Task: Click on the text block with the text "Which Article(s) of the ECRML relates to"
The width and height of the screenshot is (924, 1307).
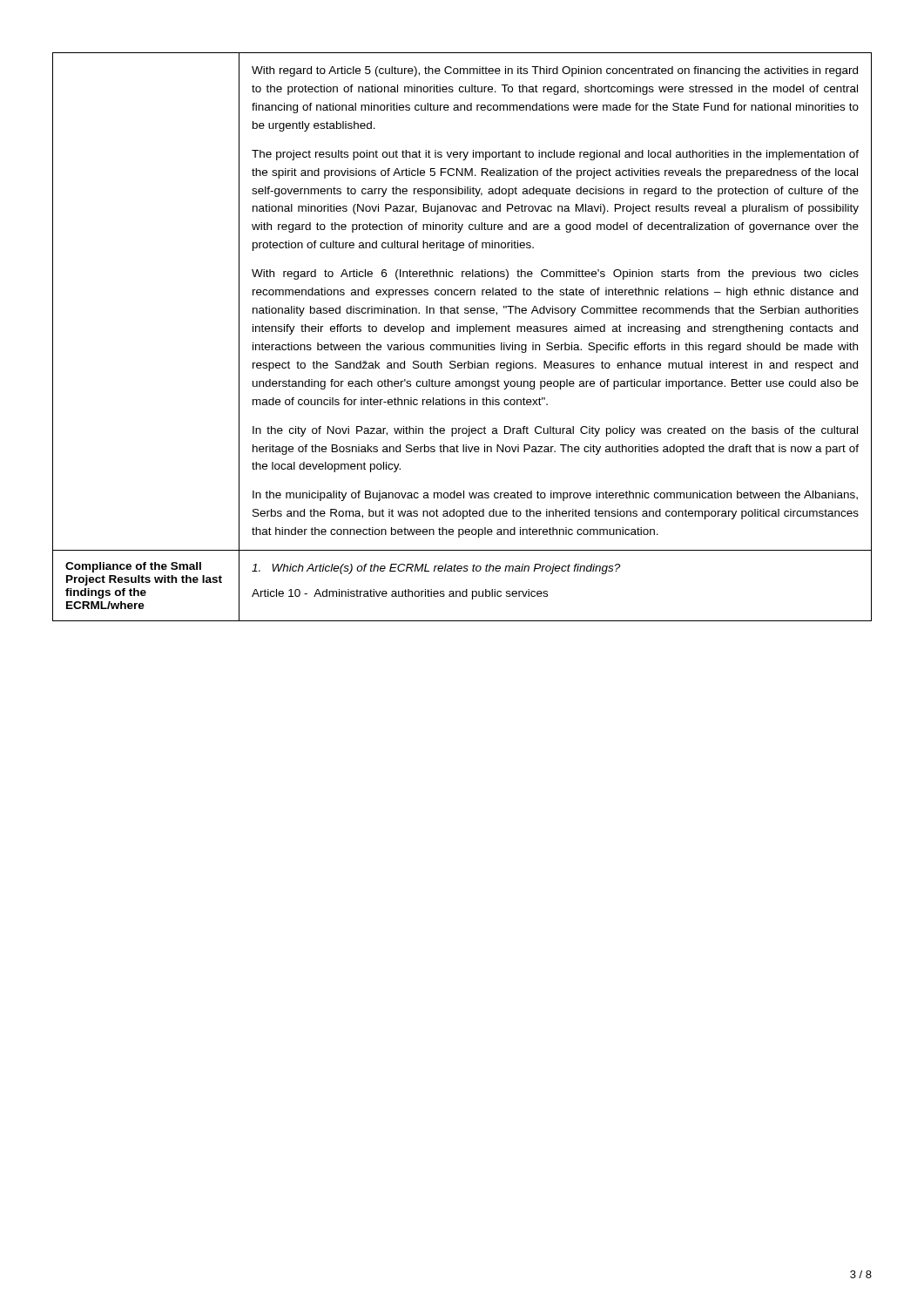Action: point(555,581)
